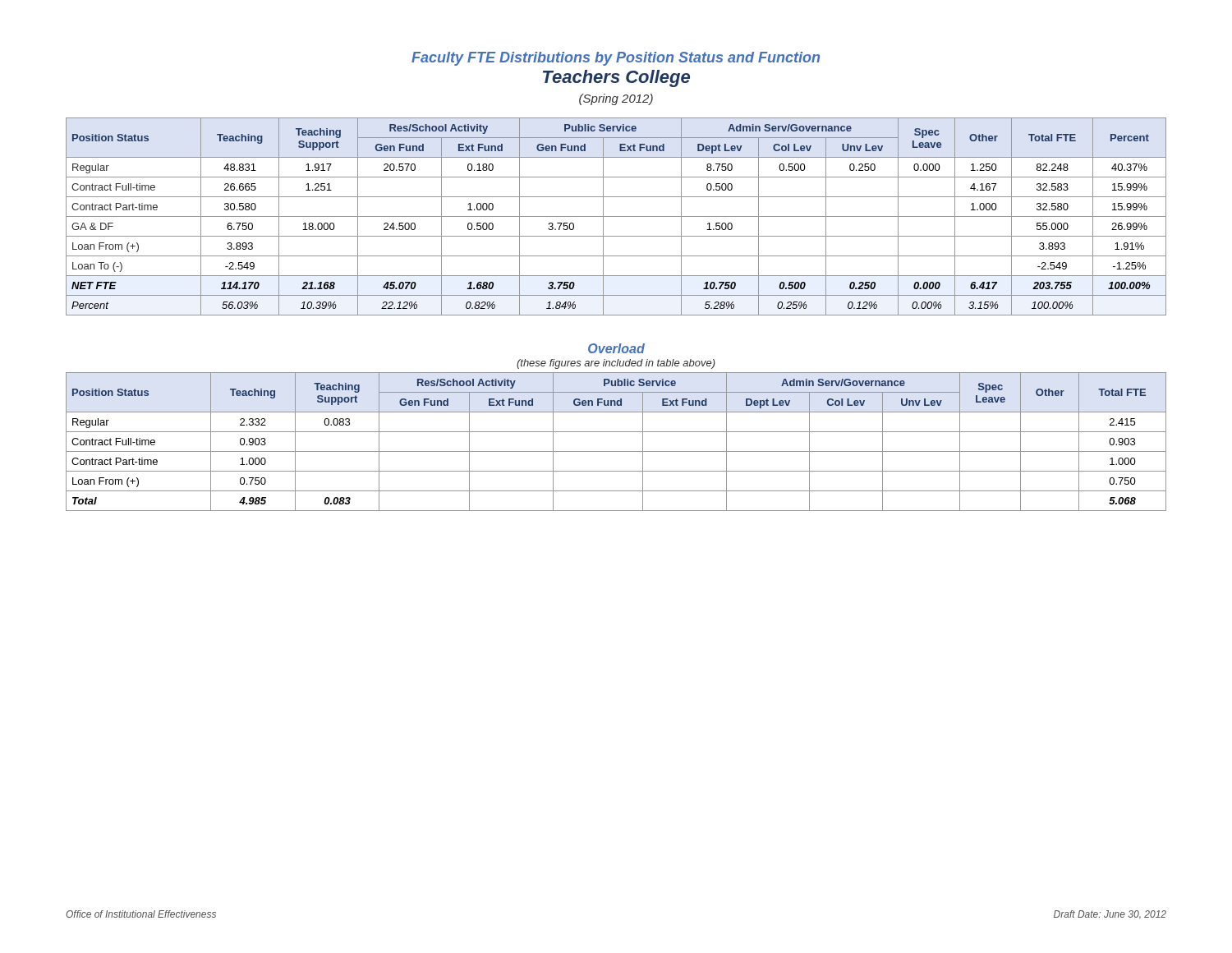The image size is (1232, 953).
Task: Find the title that says "Faculty FTE Distributions by Position Status and Function"
Action: (616, 69)
